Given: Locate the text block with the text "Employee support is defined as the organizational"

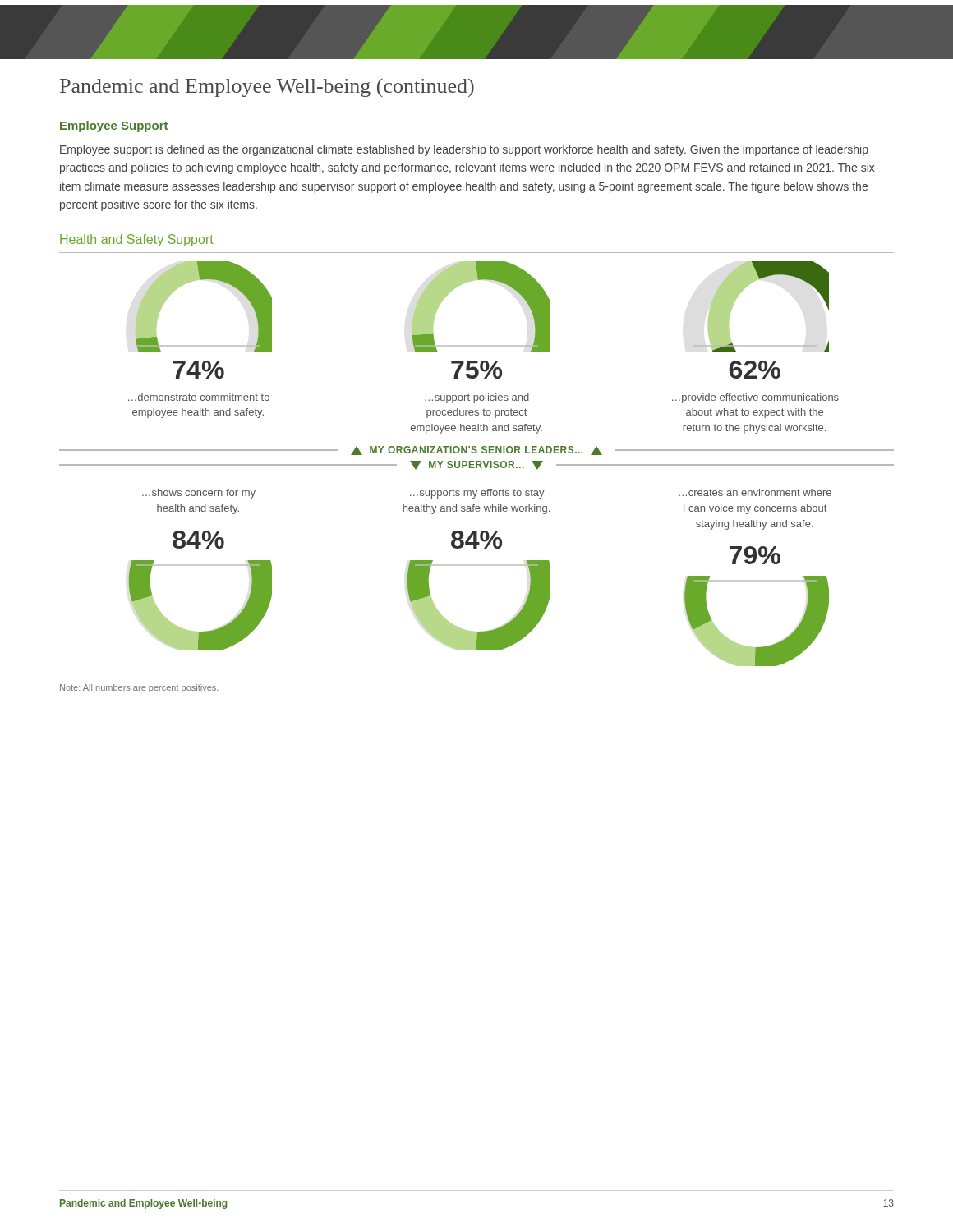Looking at the screenshot, I should (x=476, y=177).
